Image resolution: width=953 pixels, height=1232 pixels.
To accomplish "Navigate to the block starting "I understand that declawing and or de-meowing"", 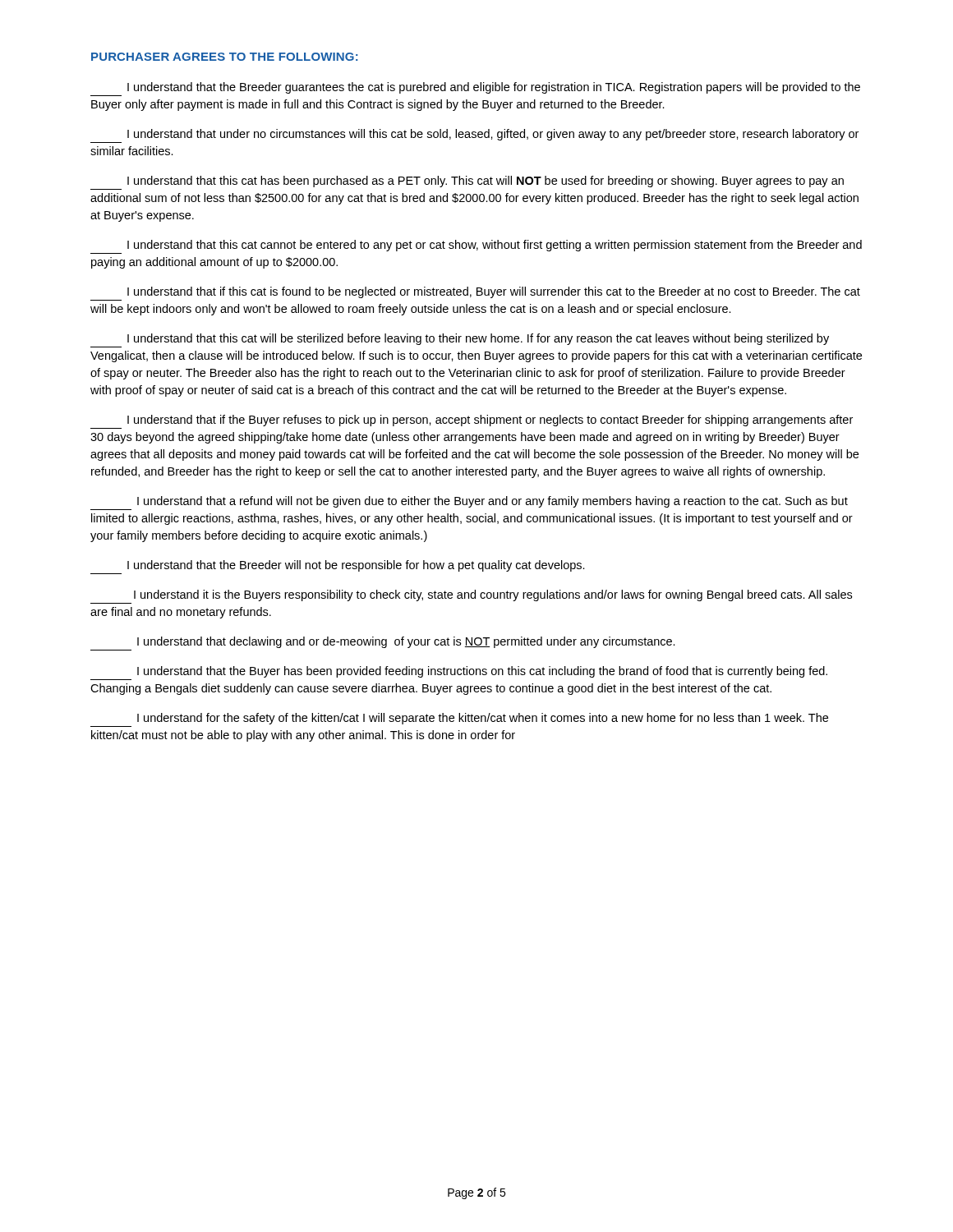I will point(383,642).
